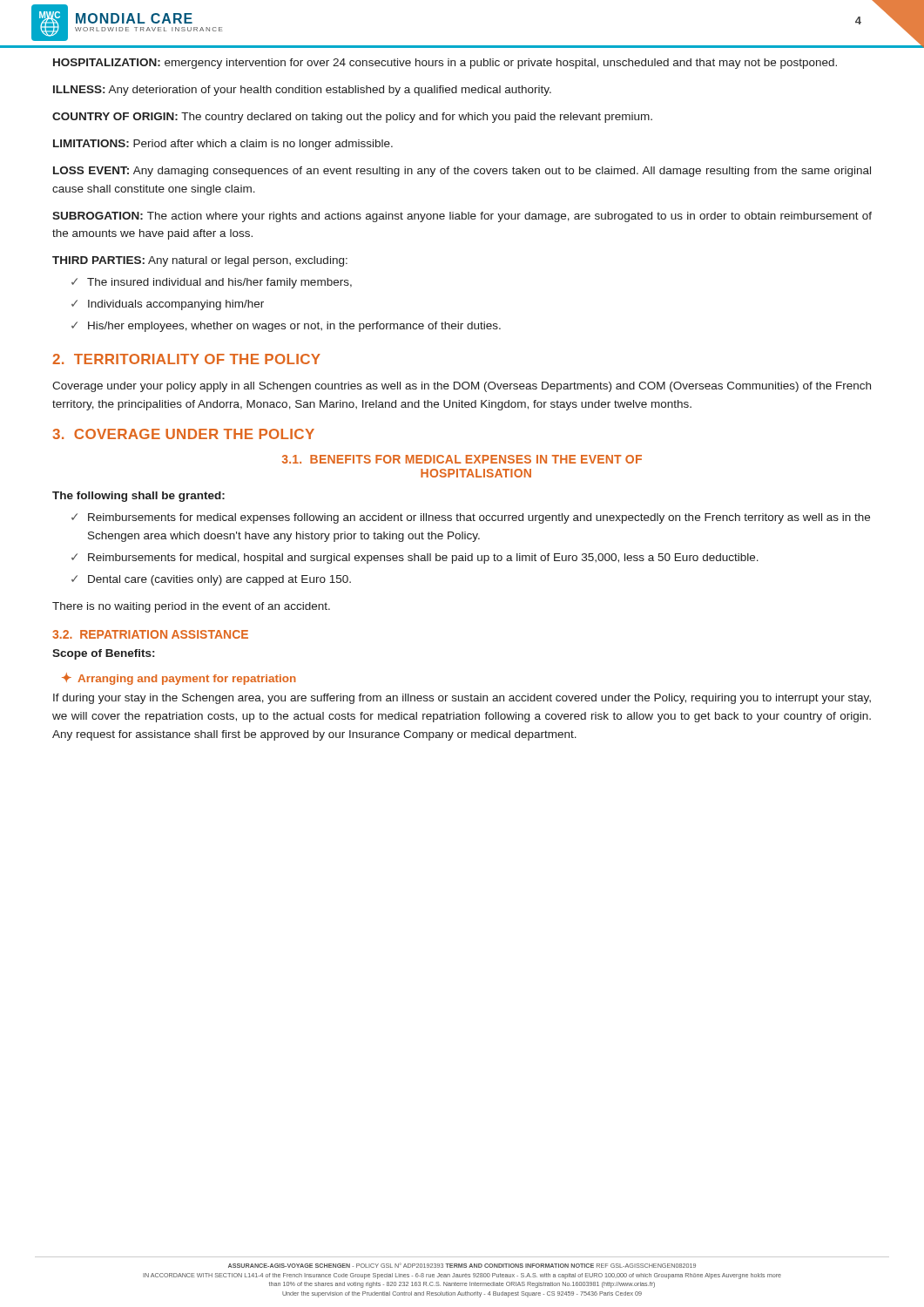Find the block starting "✦ Arranging and payment"

179,678
